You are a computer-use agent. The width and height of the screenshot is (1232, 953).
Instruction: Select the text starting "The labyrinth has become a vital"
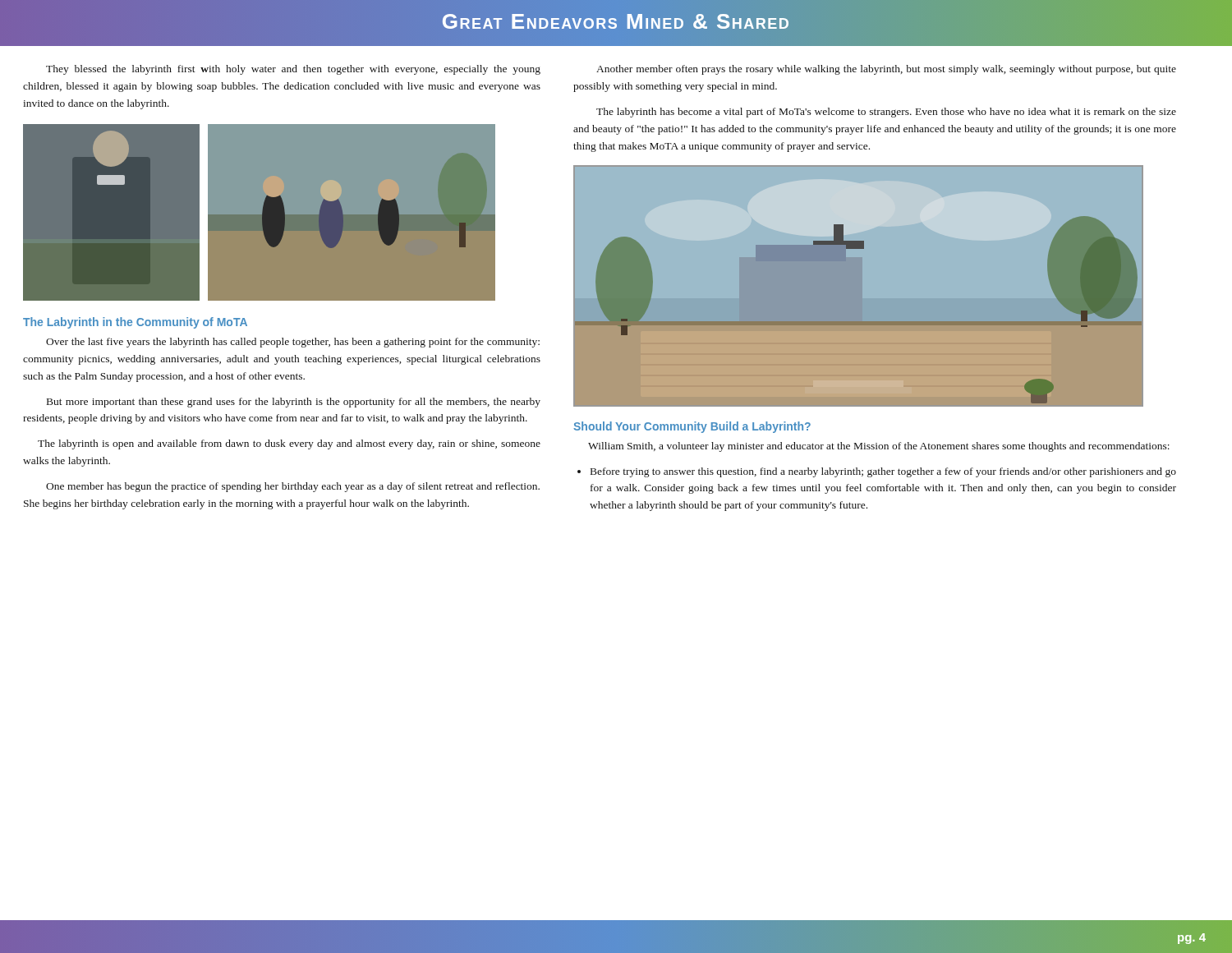coord(875,129)
